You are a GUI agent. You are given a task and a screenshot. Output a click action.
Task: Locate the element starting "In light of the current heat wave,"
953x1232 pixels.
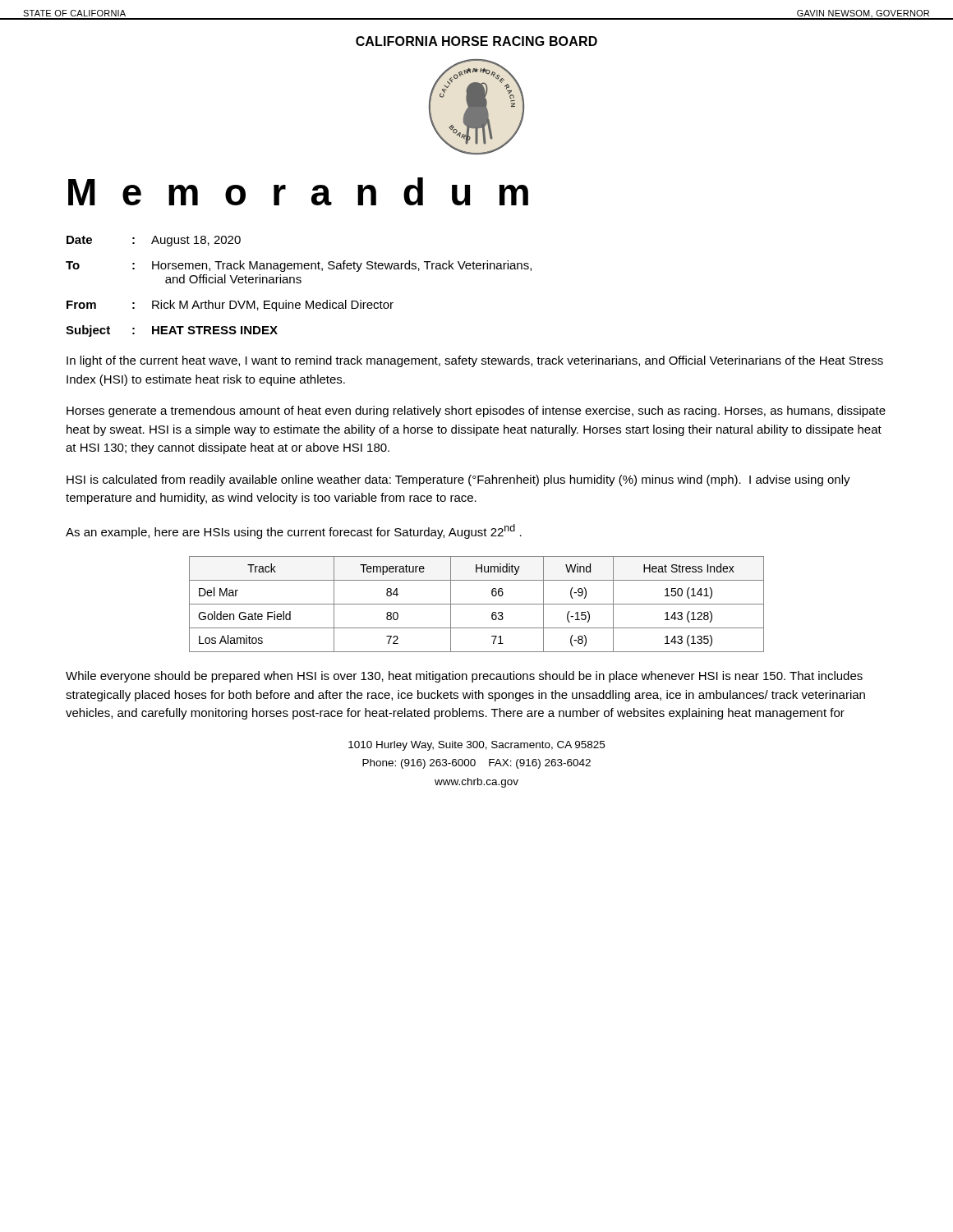click(475, 369)
